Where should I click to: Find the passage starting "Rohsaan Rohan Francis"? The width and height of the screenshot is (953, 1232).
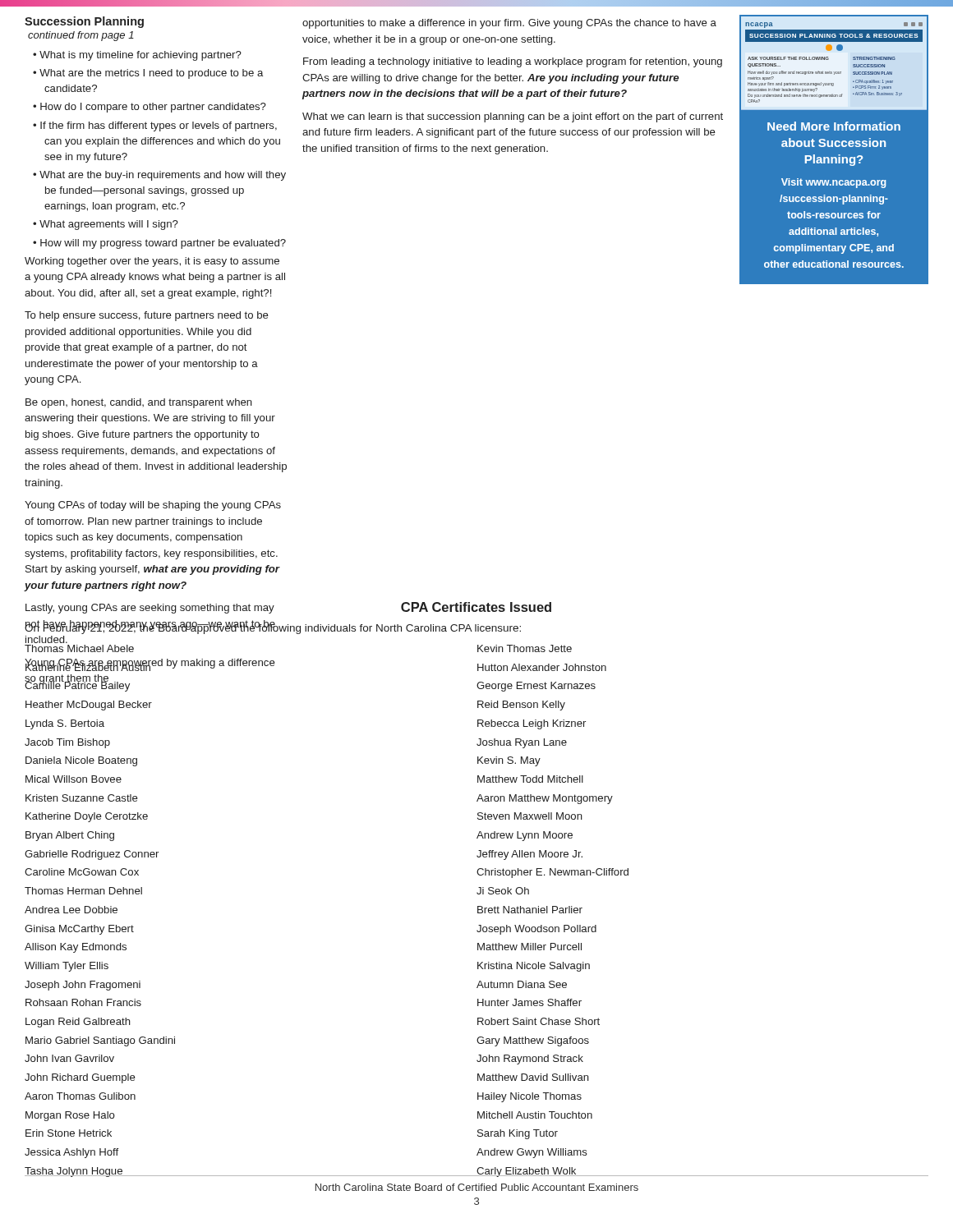(x=83, y=1003)
